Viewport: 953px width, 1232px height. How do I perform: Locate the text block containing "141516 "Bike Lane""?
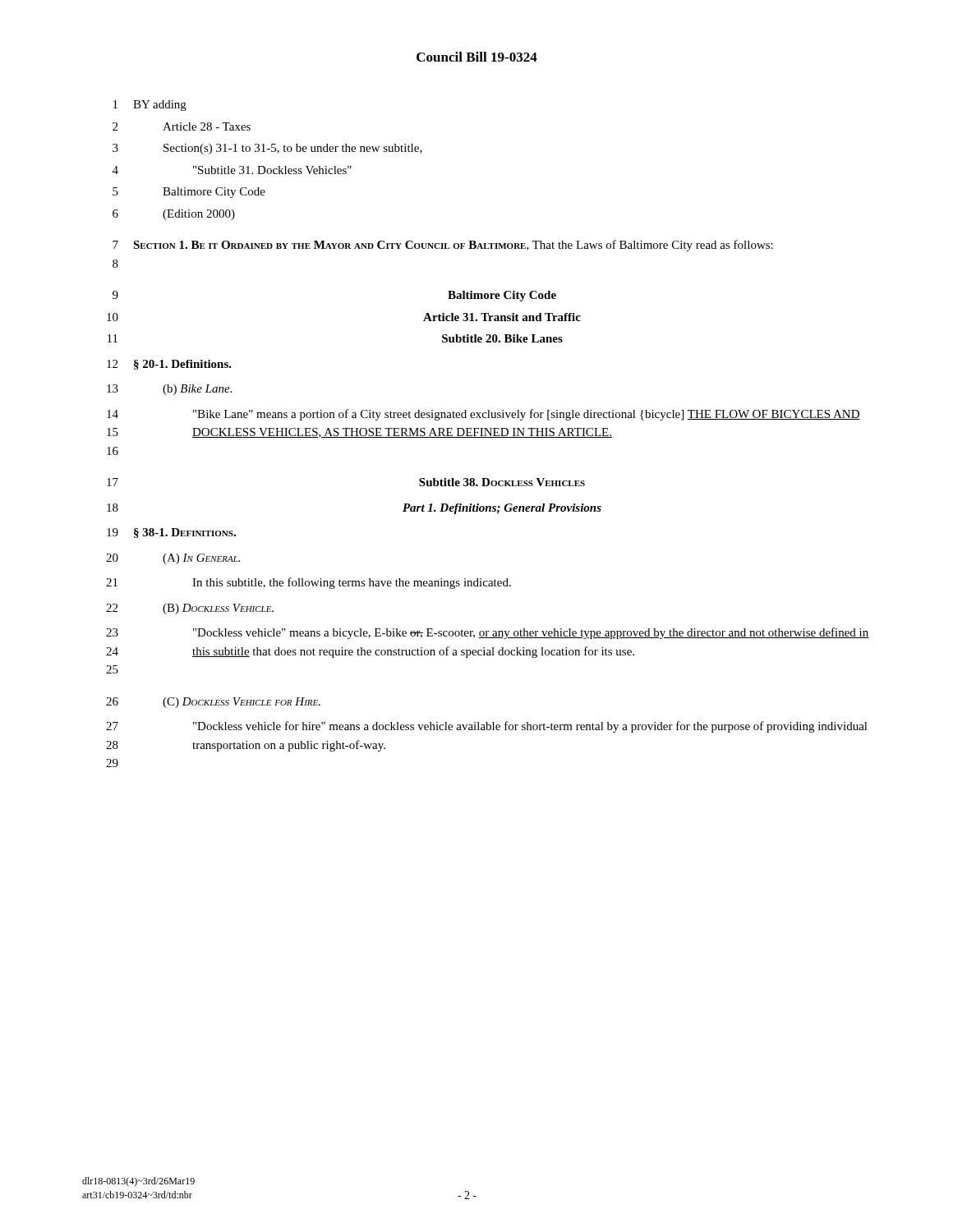tap(476, 432)
